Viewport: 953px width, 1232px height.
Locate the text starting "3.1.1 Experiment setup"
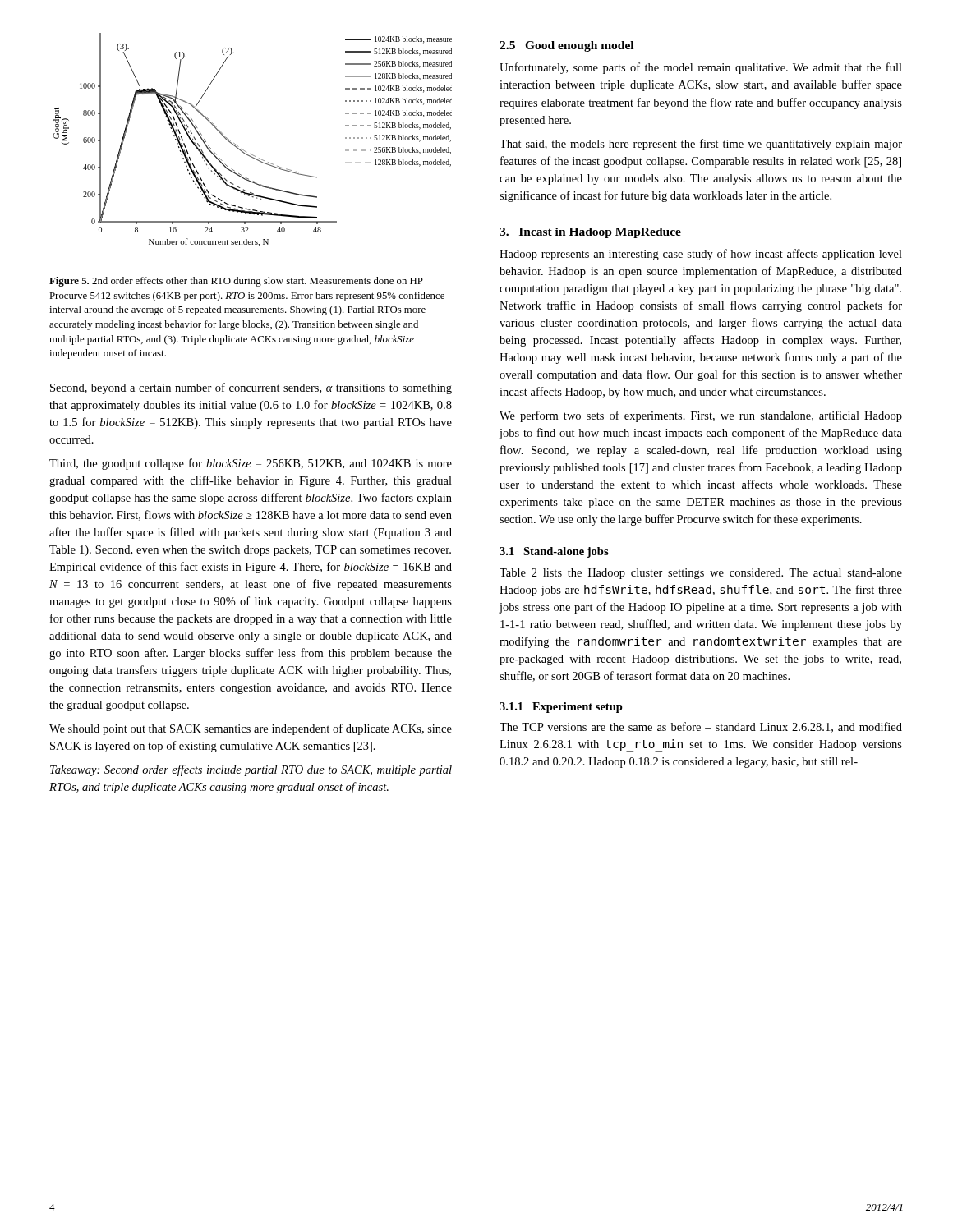561,707
